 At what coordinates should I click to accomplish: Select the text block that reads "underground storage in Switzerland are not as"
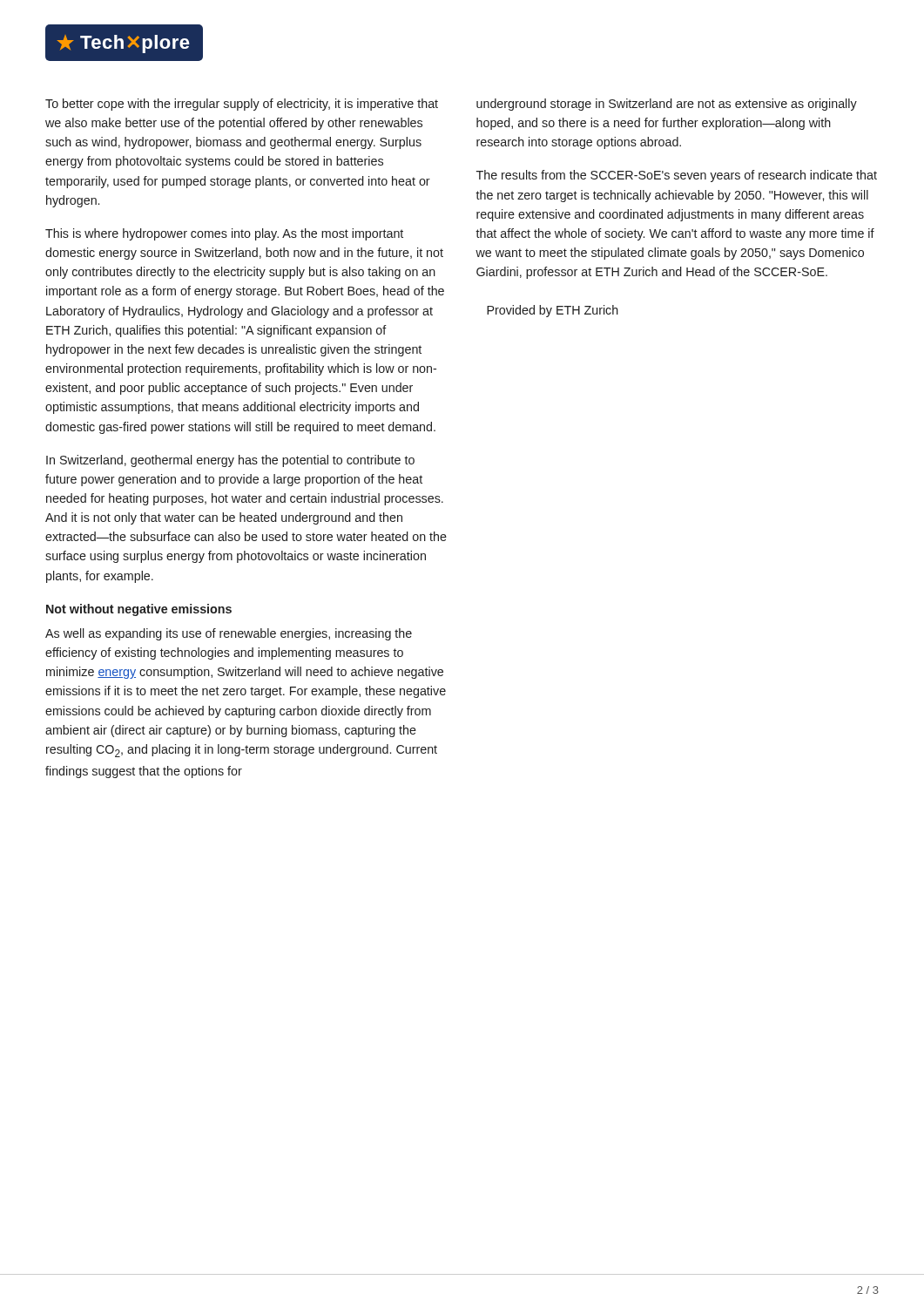click(x=666, y=123)
